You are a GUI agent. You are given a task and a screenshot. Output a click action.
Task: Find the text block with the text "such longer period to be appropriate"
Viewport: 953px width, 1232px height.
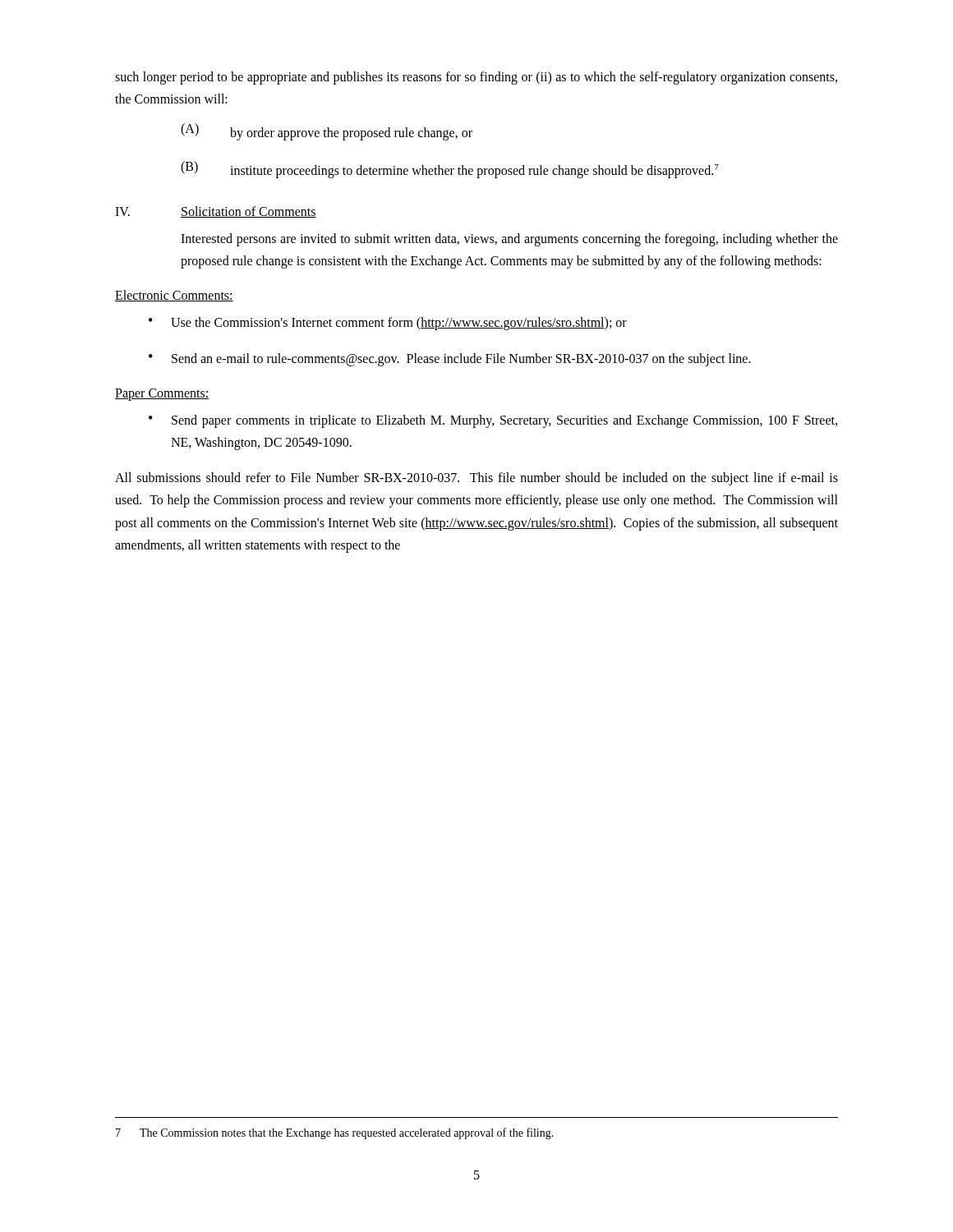pyautogui.click(x=476, y=88)
